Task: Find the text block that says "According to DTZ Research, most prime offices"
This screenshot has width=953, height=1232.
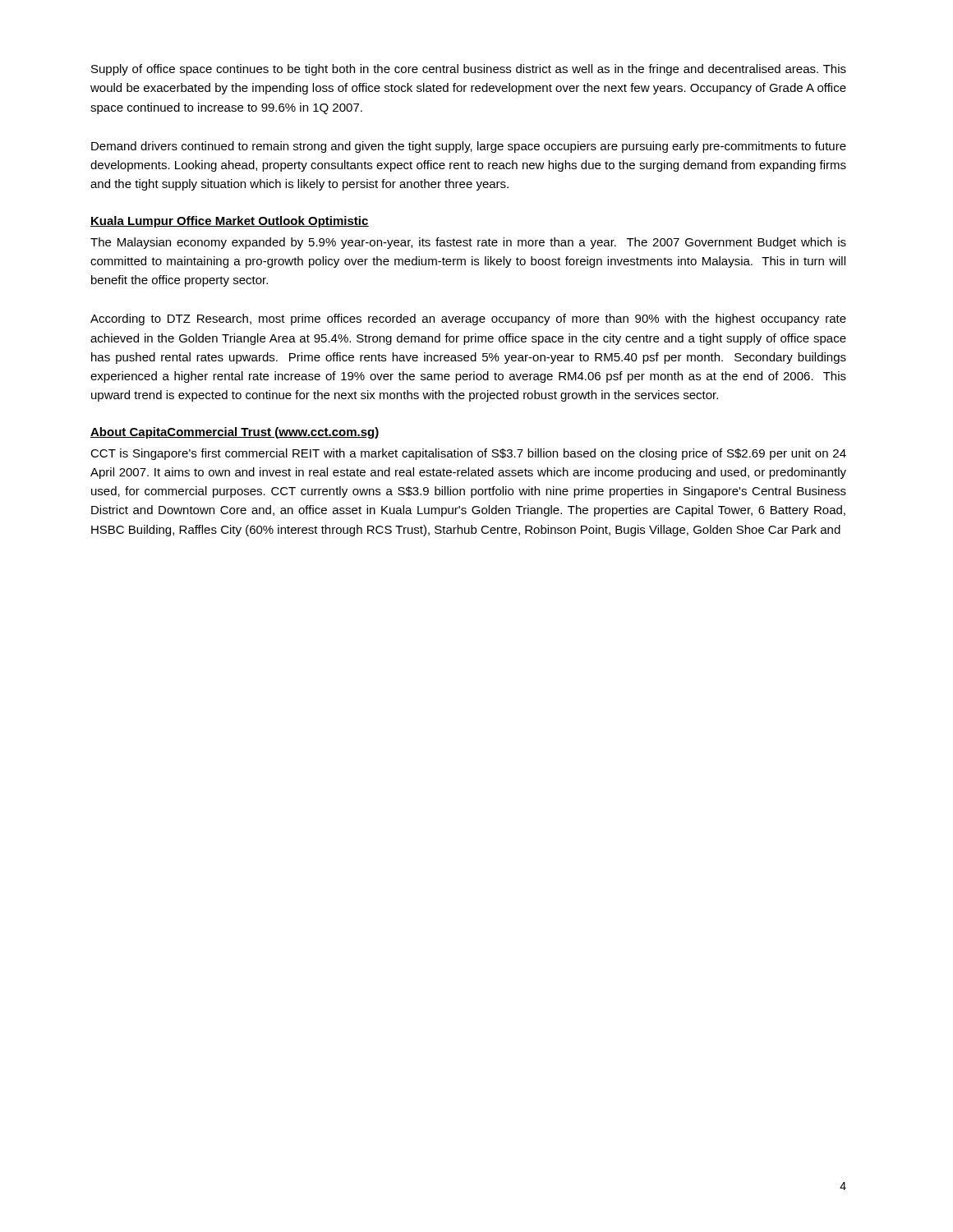Action: pos(468,357)
